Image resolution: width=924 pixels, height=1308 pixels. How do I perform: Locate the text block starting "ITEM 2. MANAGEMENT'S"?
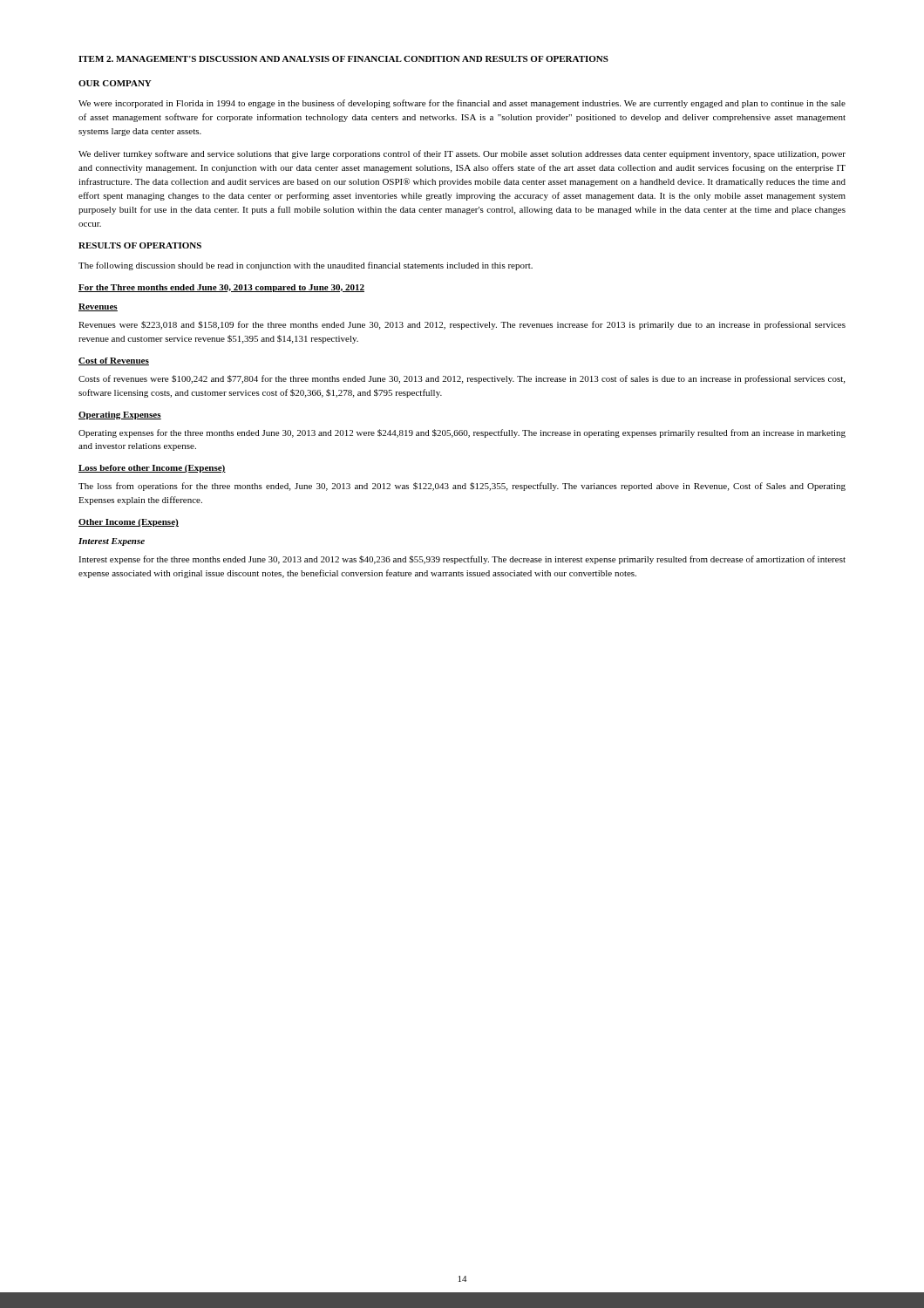[x=343, y=58]
